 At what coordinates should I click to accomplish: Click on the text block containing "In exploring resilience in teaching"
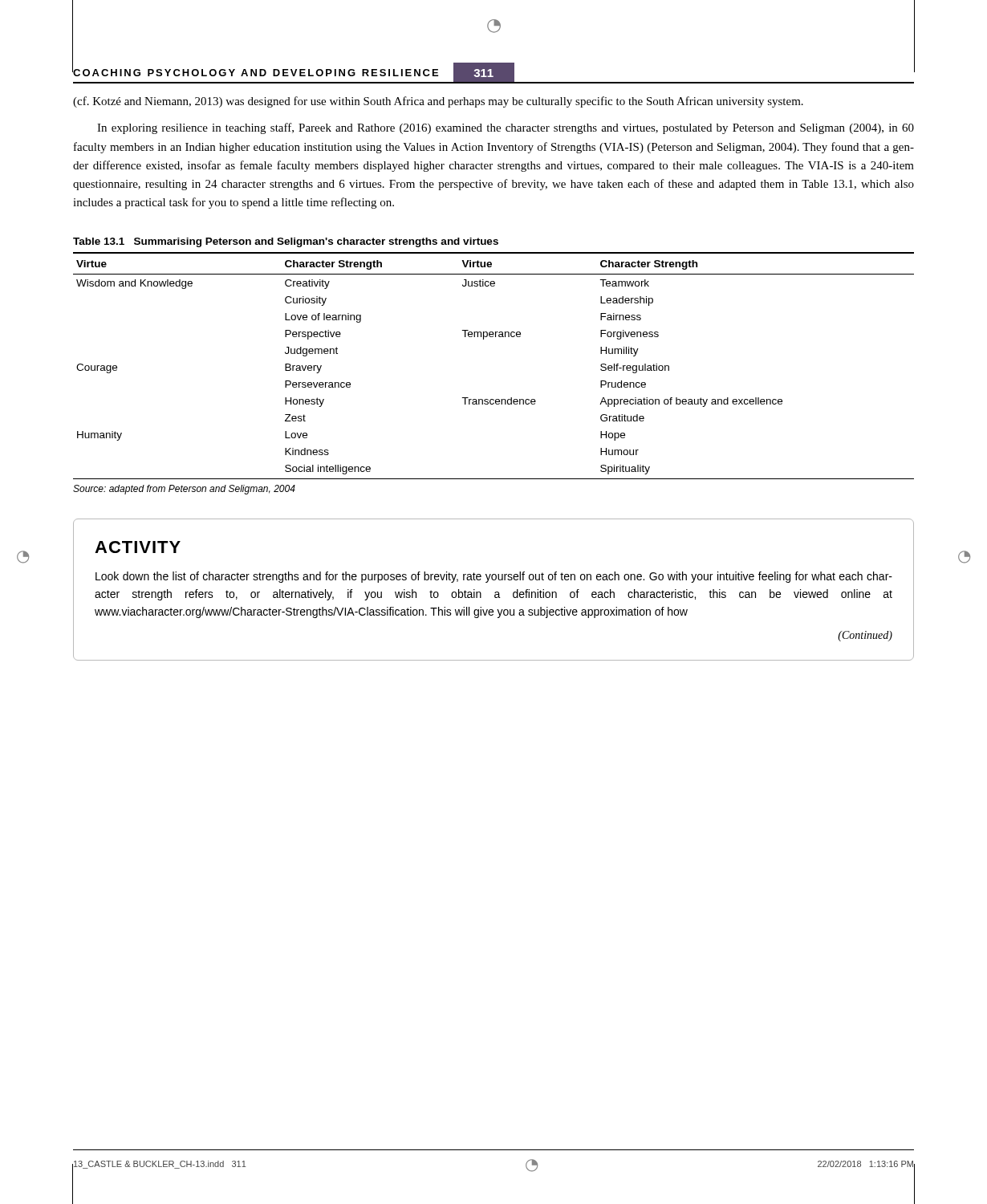click(x=494, y=165)
